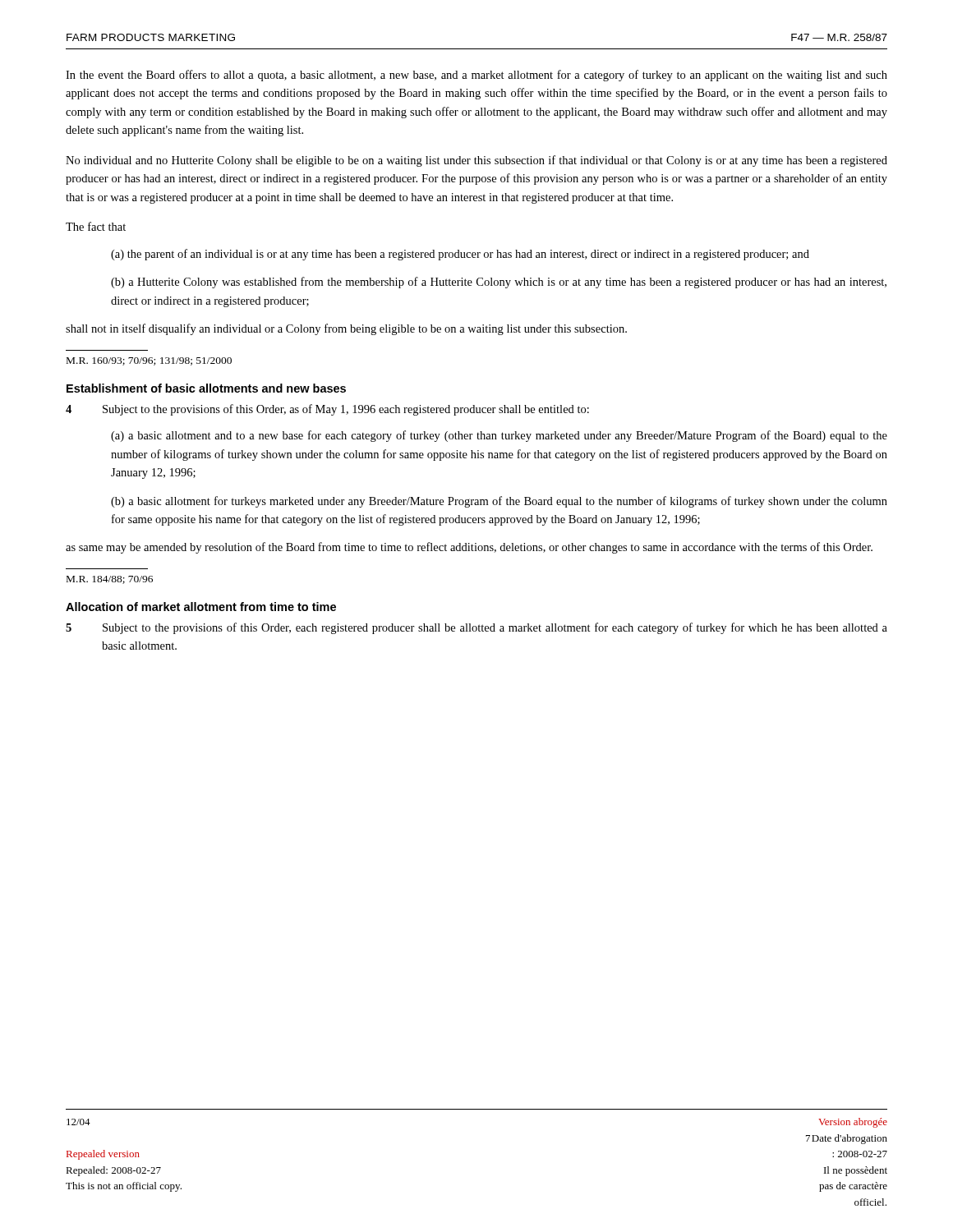This screenshot has height=1232, width=953.
Task: Find the section header that reads "Establishment of basic allotments"
Action: tap(206, 388)
